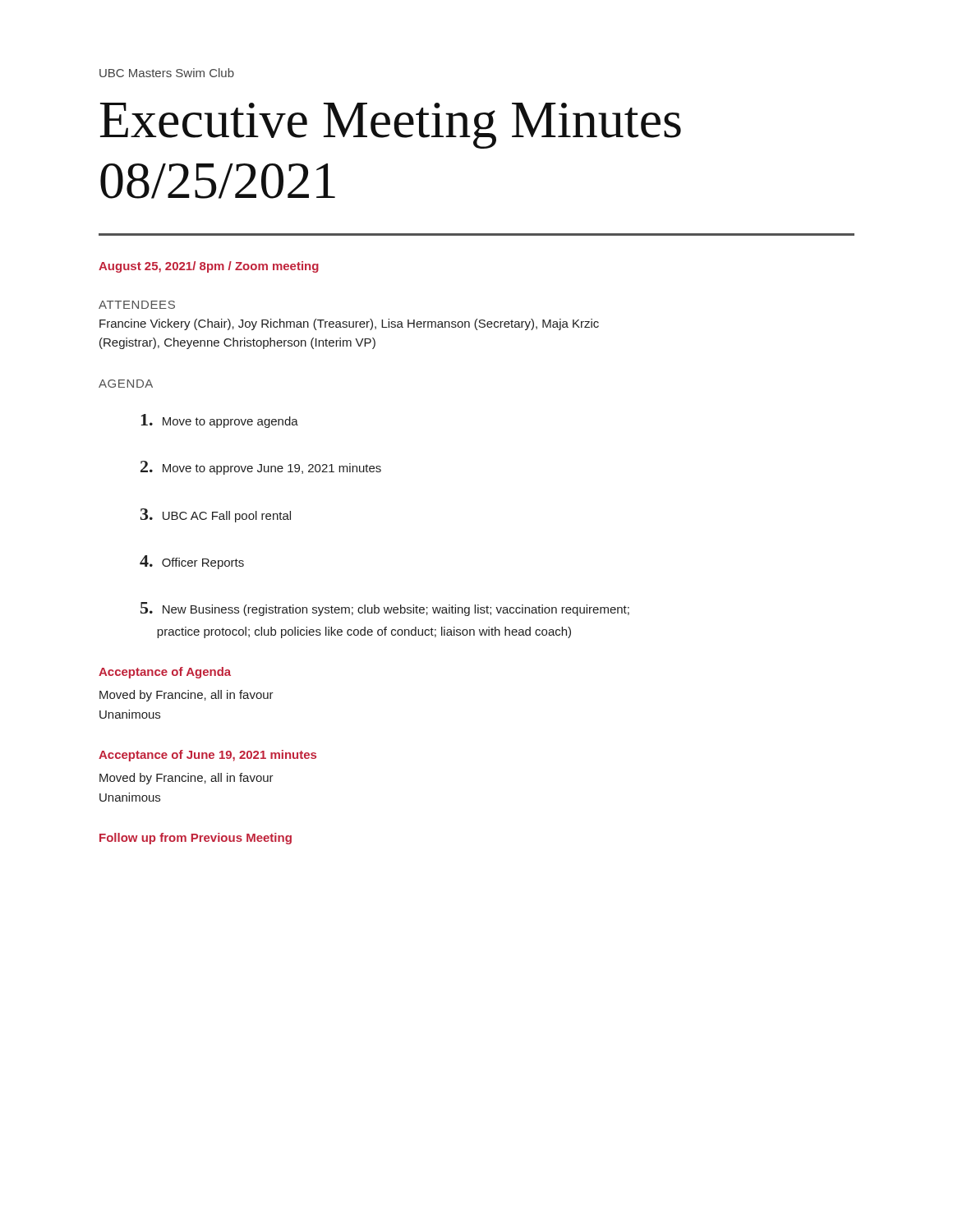
Task: Find the element starting "4. Officer Reports"
Action: 192,560
